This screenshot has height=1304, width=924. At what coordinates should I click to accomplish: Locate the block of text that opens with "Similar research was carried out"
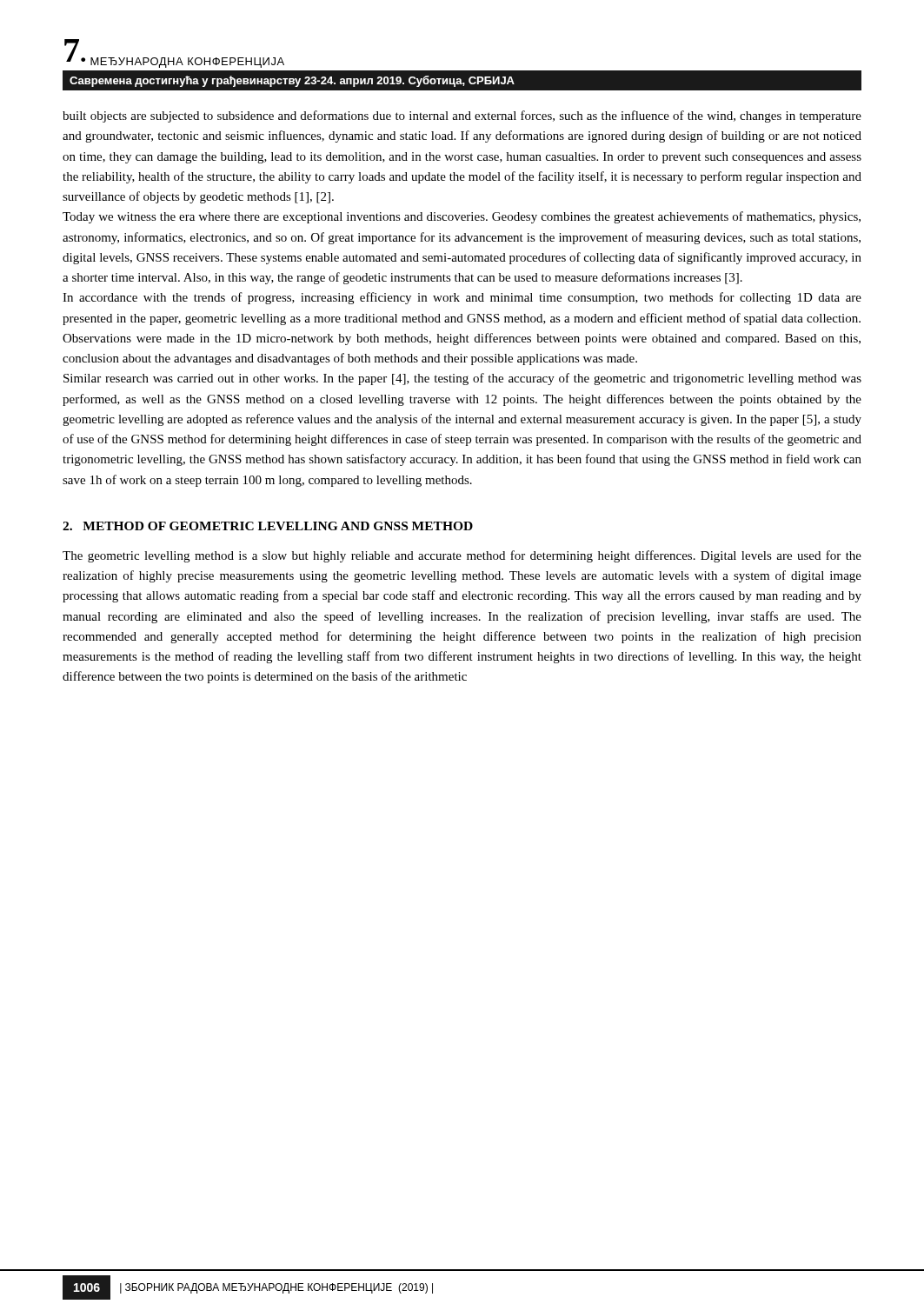[462, 429]
